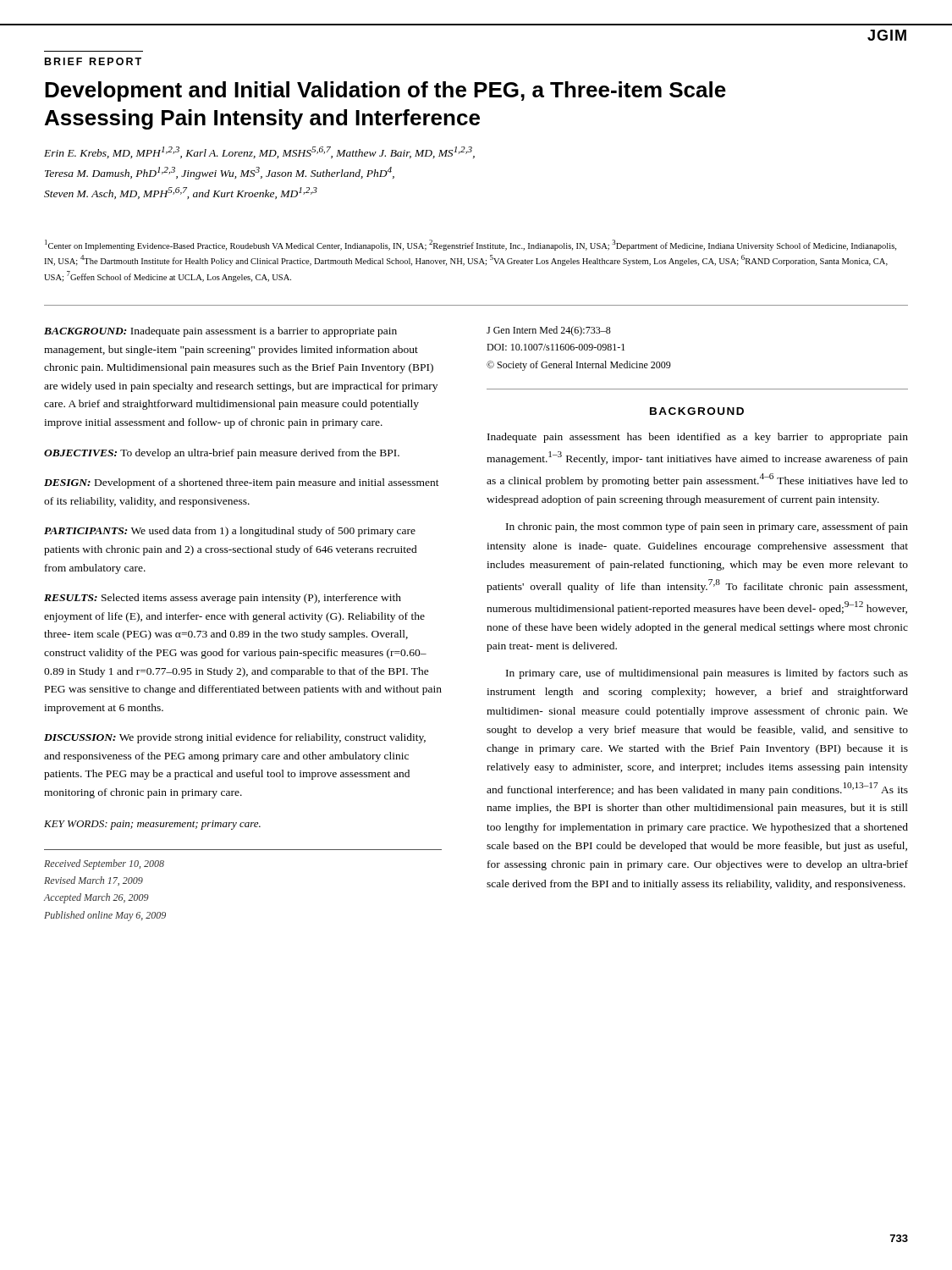The height and width of the screenshot is (1270, 952).
Task: Locate the text block that says "BACKGROUND: Inadequate pain assessment"
Action: 241,376
